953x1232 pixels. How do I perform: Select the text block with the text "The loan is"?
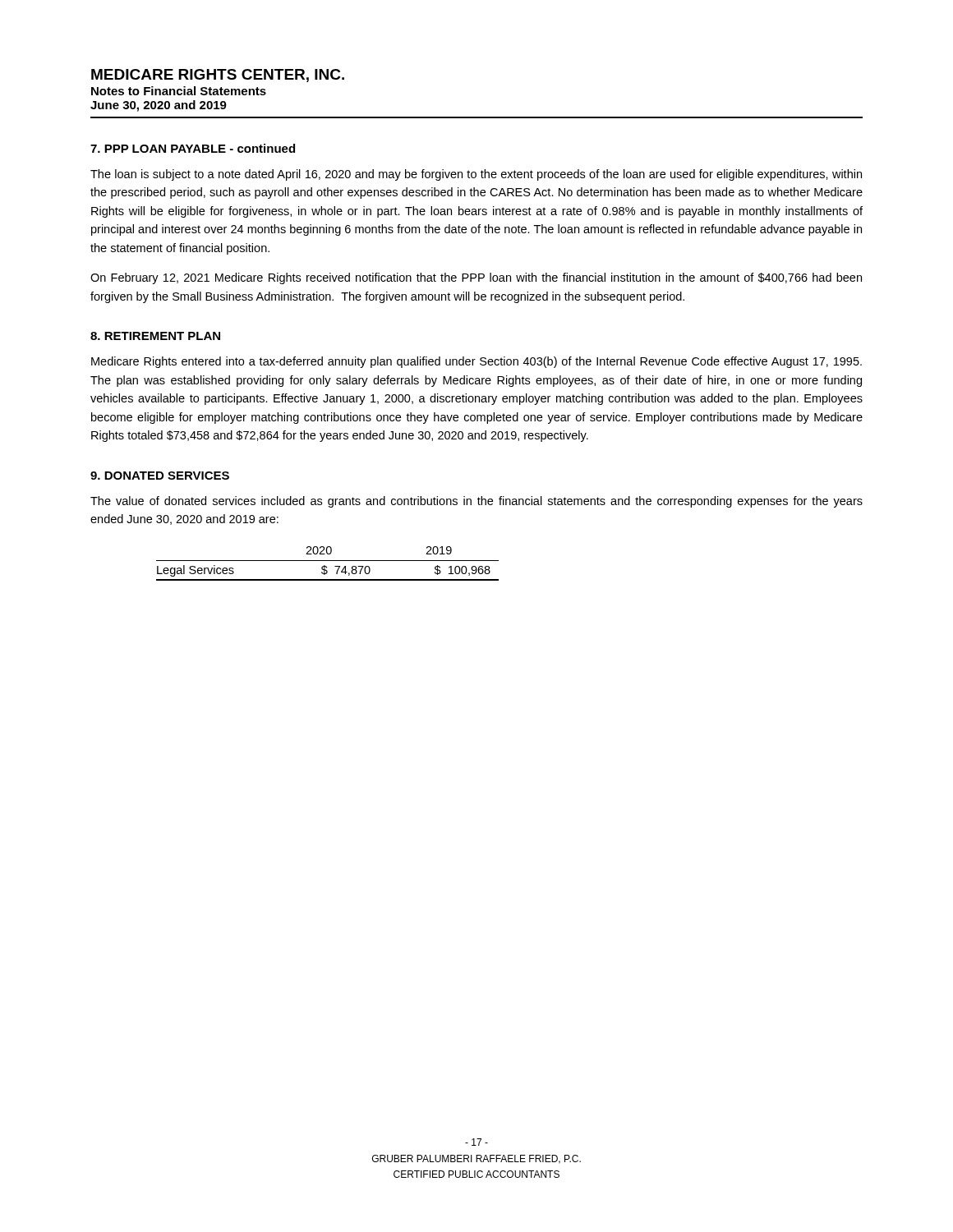(476, 211)
